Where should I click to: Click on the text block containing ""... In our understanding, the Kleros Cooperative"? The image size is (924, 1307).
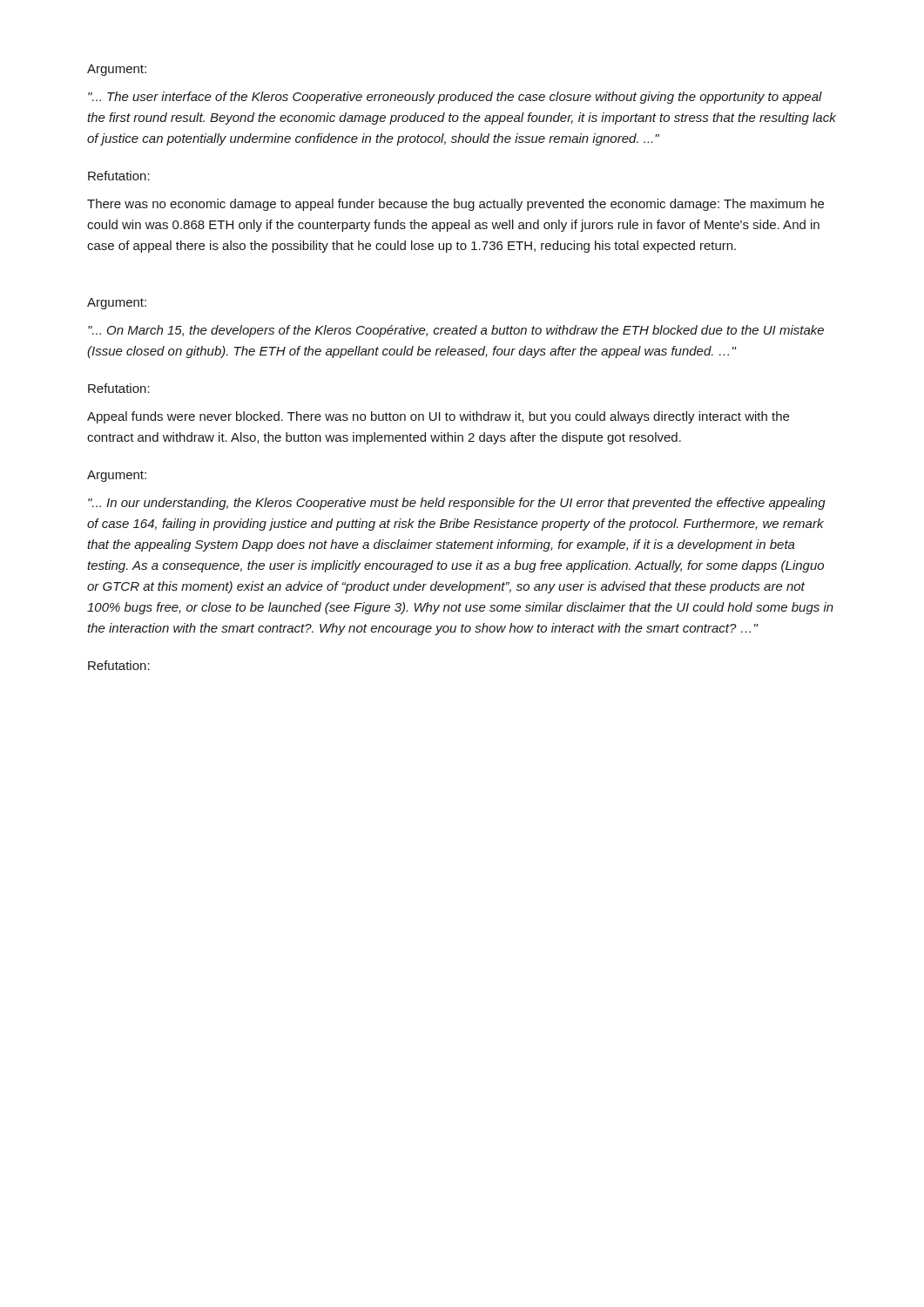(460, 565)
